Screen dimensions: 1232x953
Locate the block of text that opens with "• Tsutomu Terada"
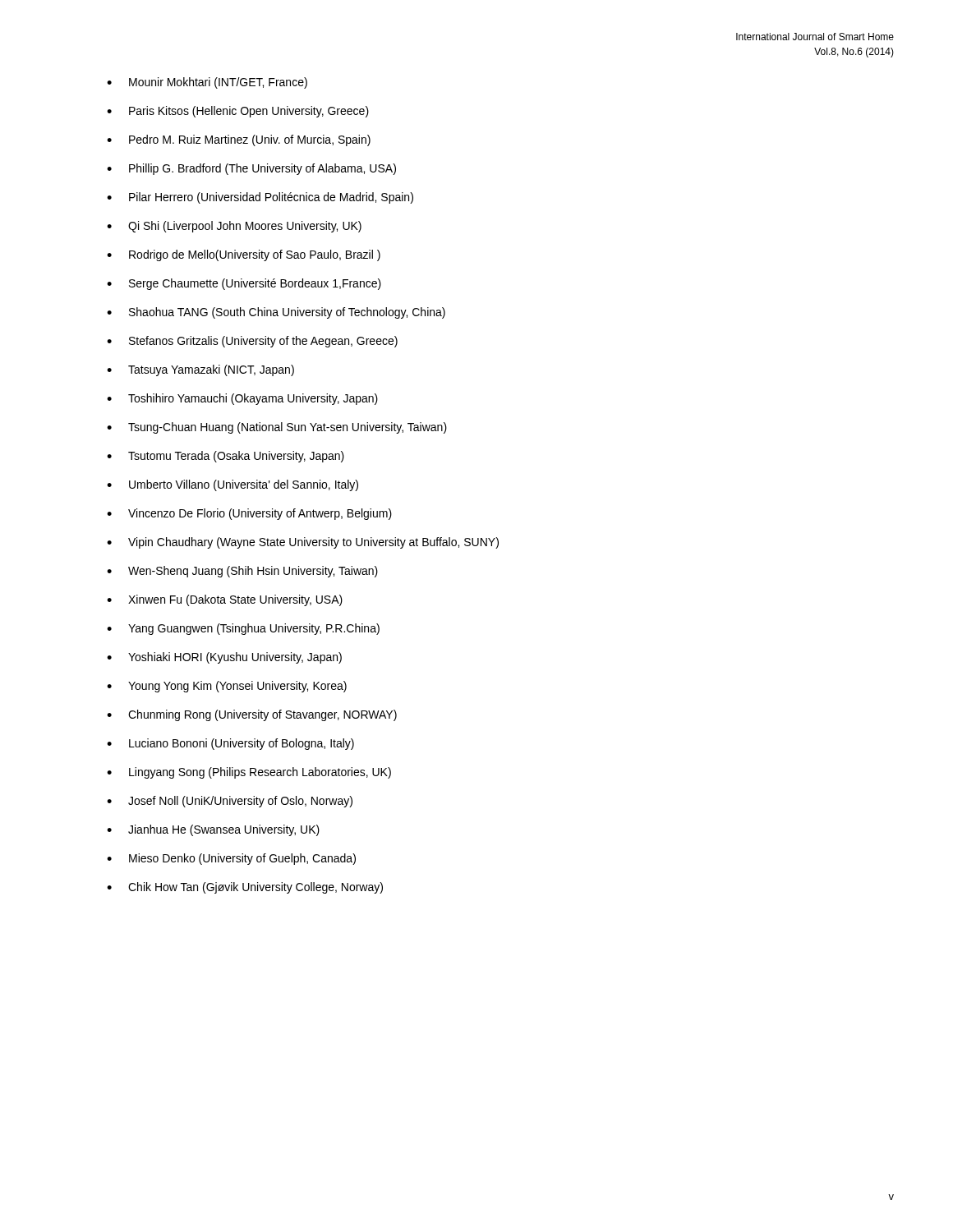click(x=226, y=458)
